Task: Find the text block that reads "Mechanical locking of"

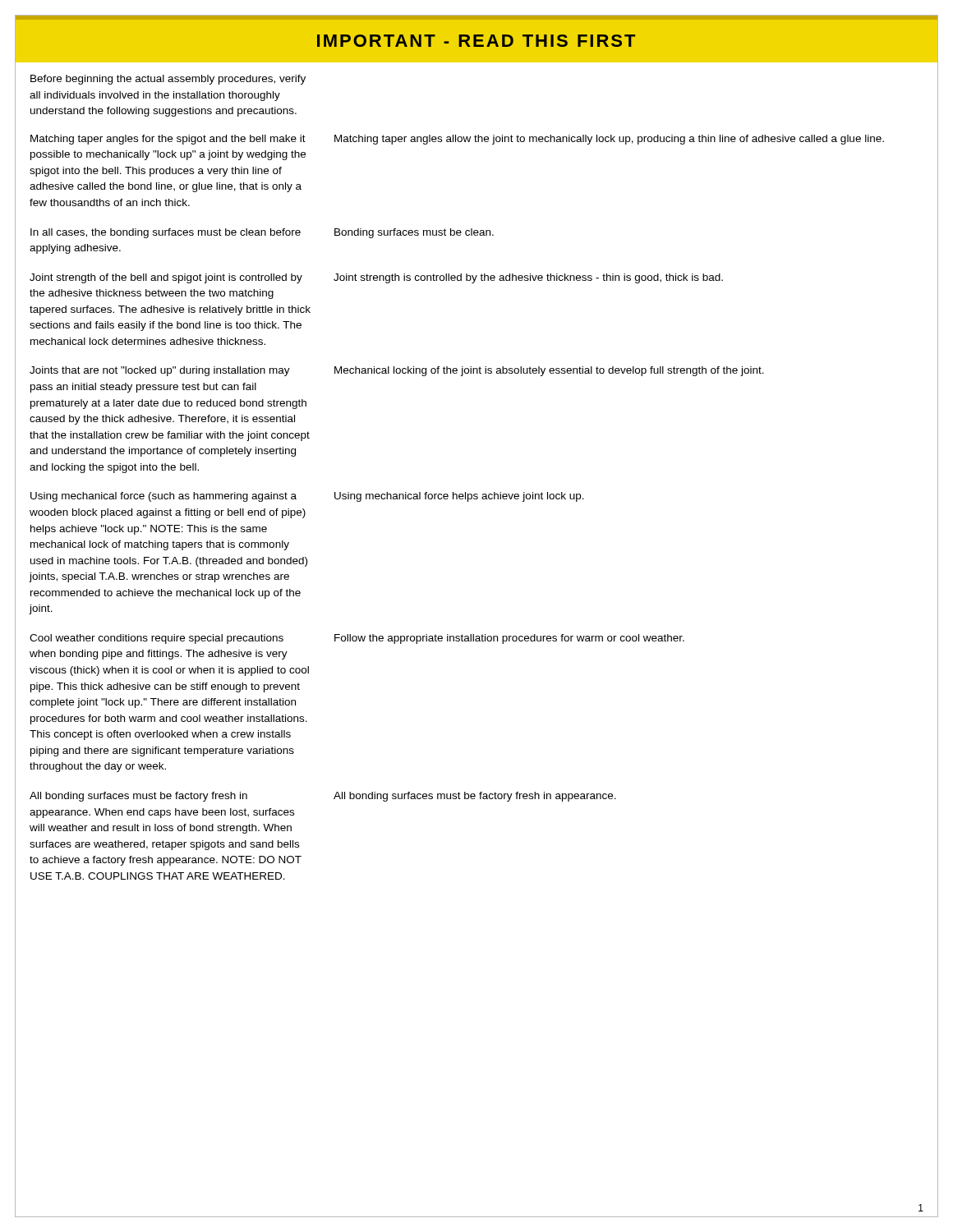Action: [x=549, y=370]
